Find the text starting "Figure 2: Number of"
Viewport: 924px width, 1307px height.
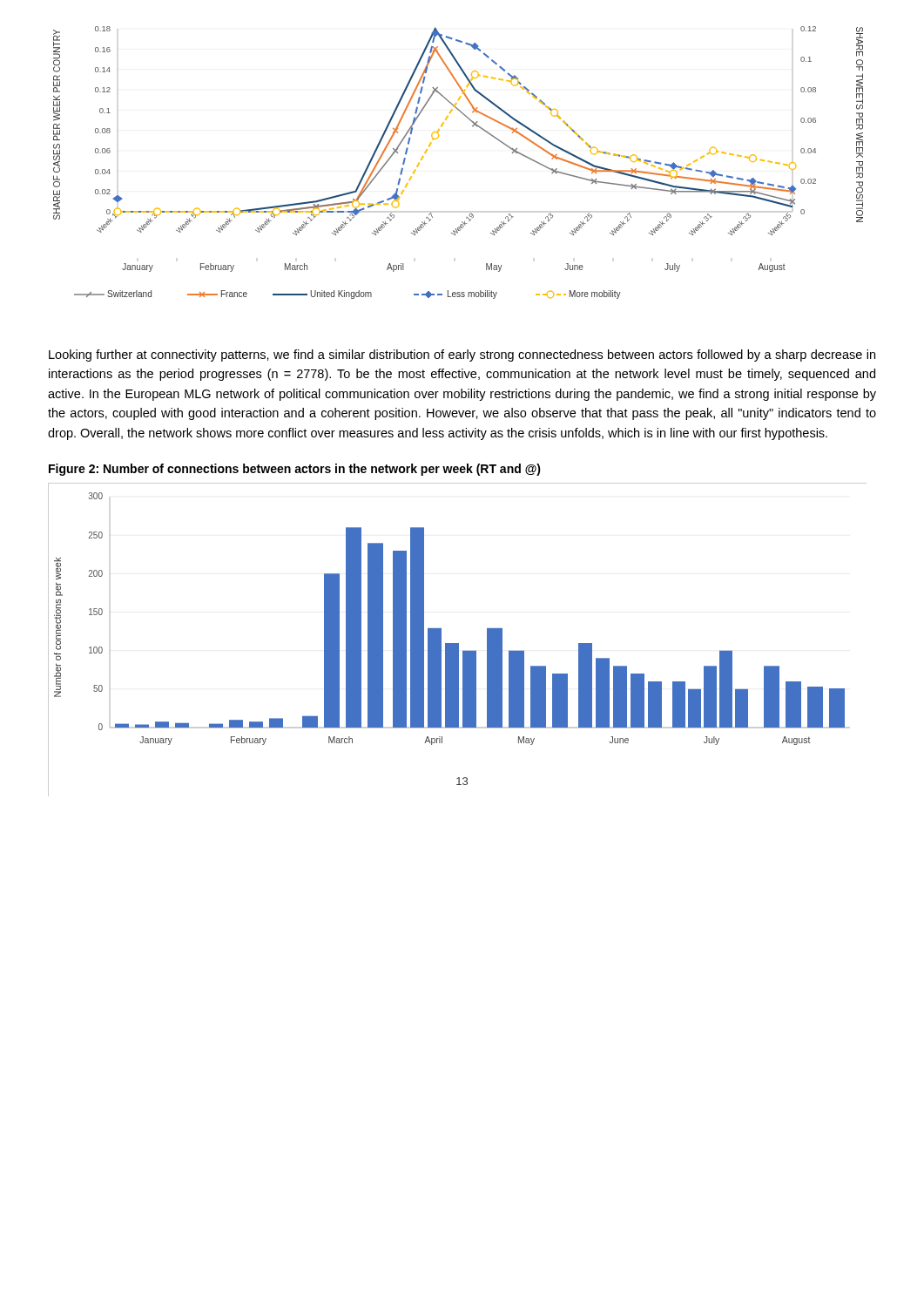[x=294, y=469]
